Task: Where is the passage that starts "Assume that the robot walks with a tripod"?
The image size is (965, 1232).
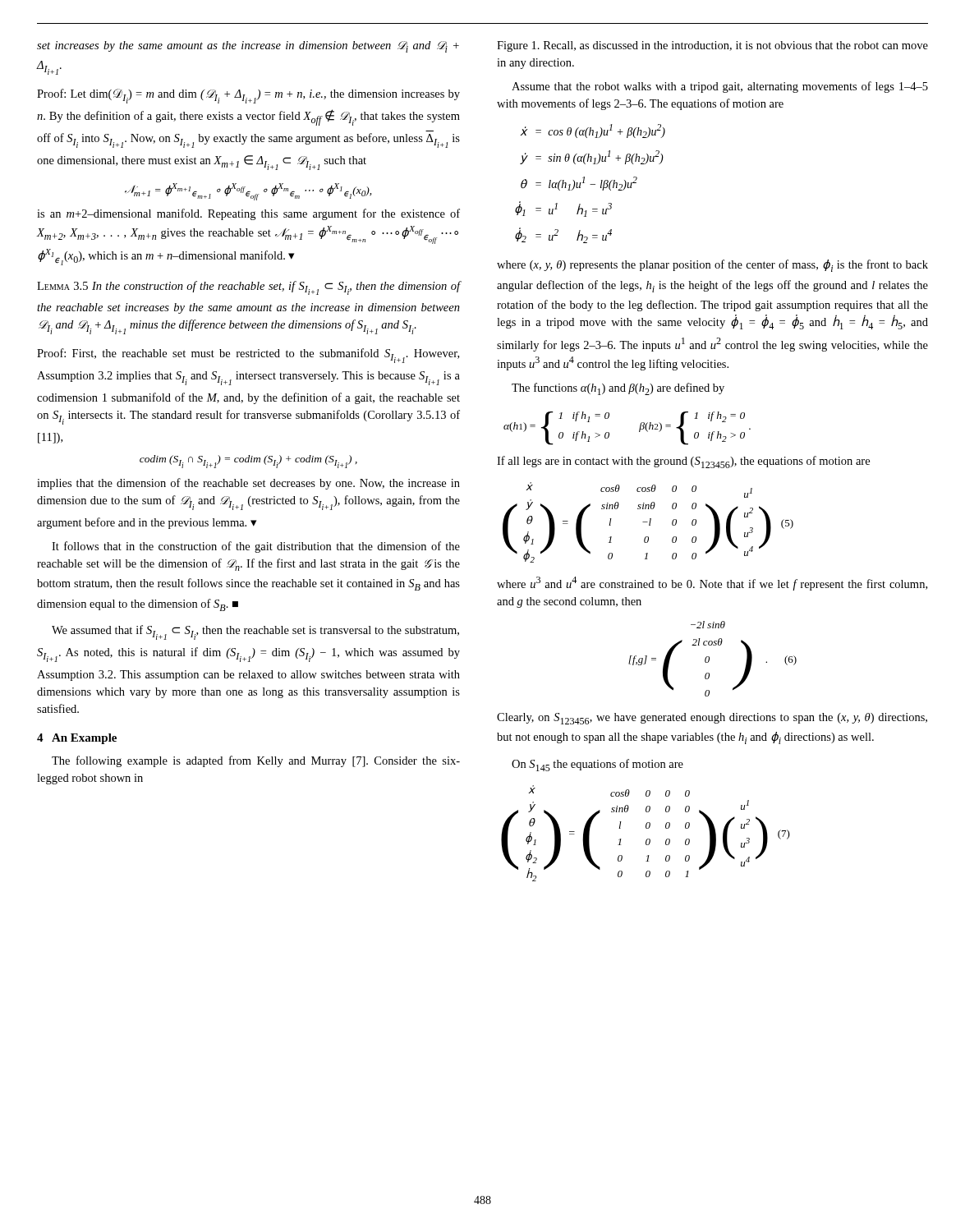Action: (x=712, y=95)
